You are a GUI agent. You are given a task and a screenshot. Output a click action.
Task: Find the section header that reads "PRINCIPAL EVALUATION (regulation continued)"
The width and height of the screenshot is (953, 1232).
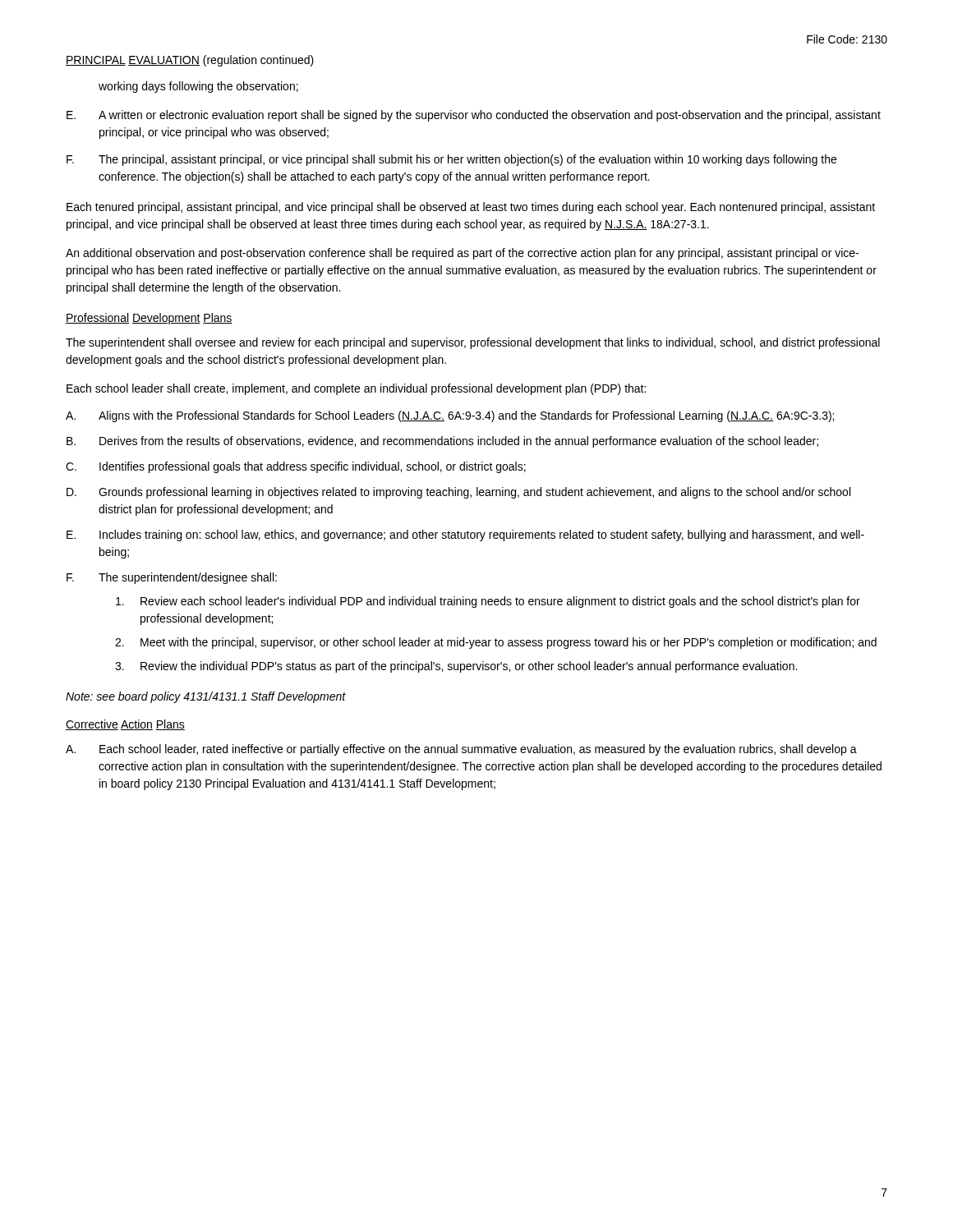(x=190, y=60)
